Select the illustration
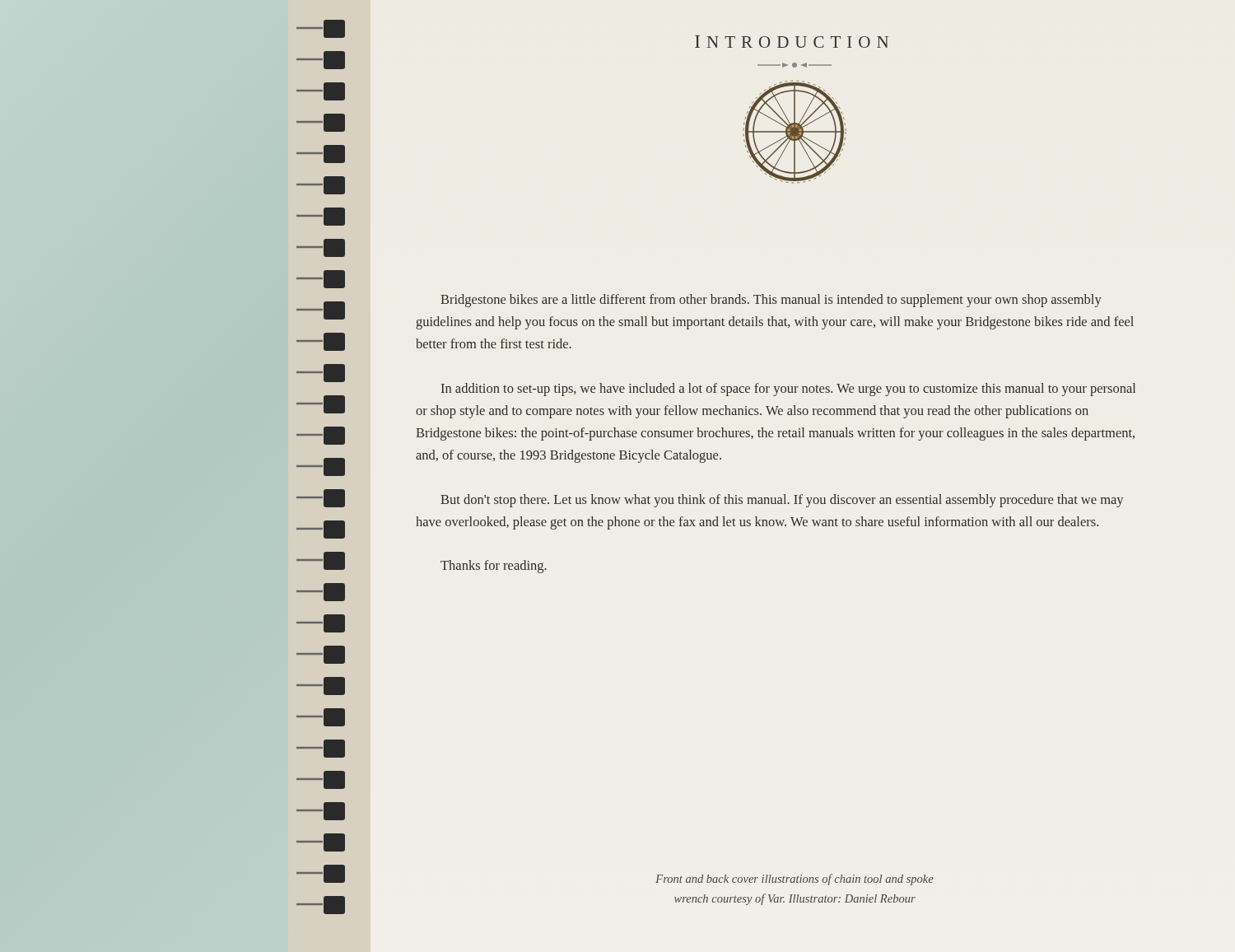 coord(795,132)
